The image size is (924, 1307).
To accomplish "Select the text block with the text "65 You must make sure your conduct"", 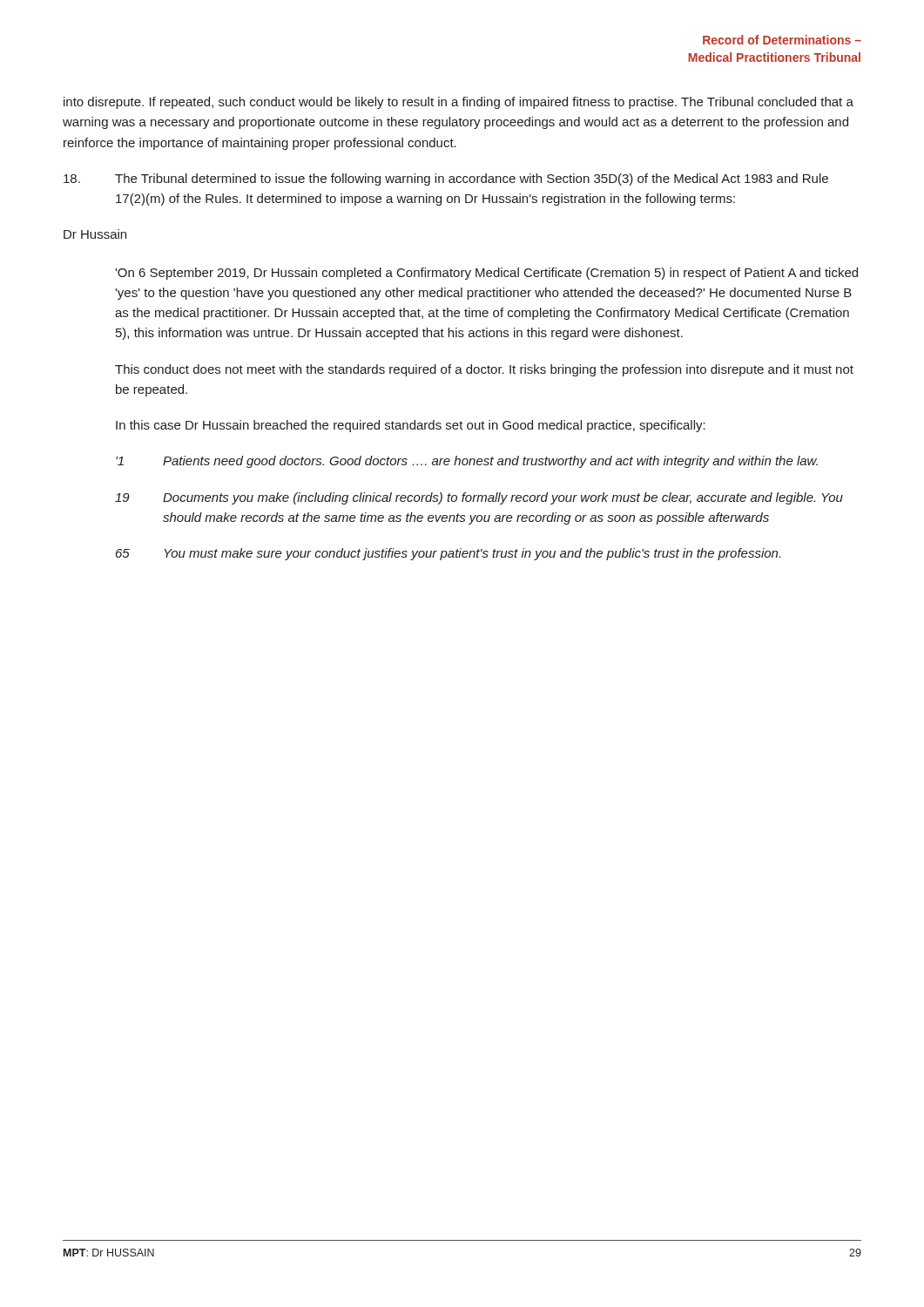I will click(488, 553).
